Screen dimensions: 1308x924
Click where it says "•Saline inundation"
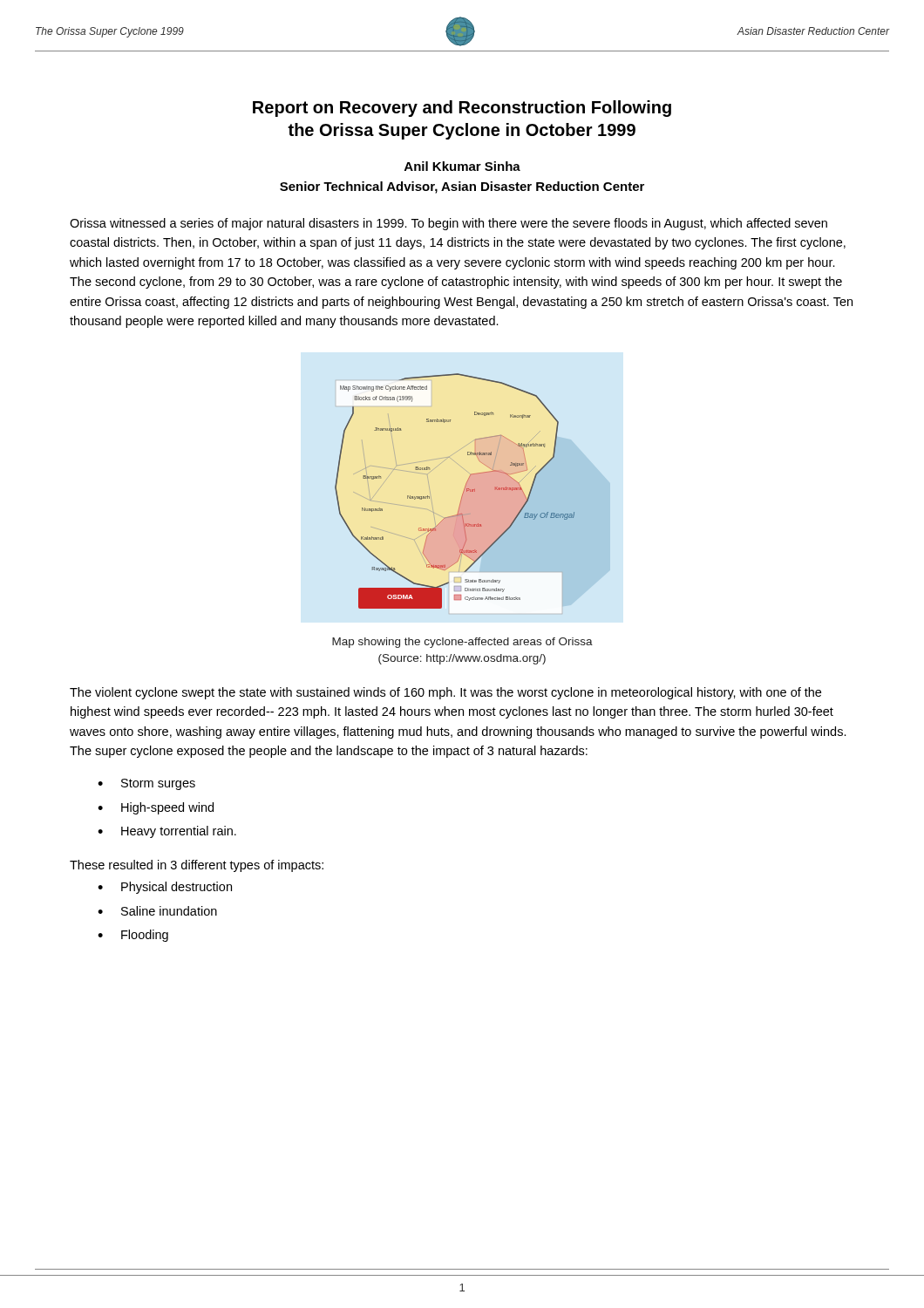click(157, 912)
